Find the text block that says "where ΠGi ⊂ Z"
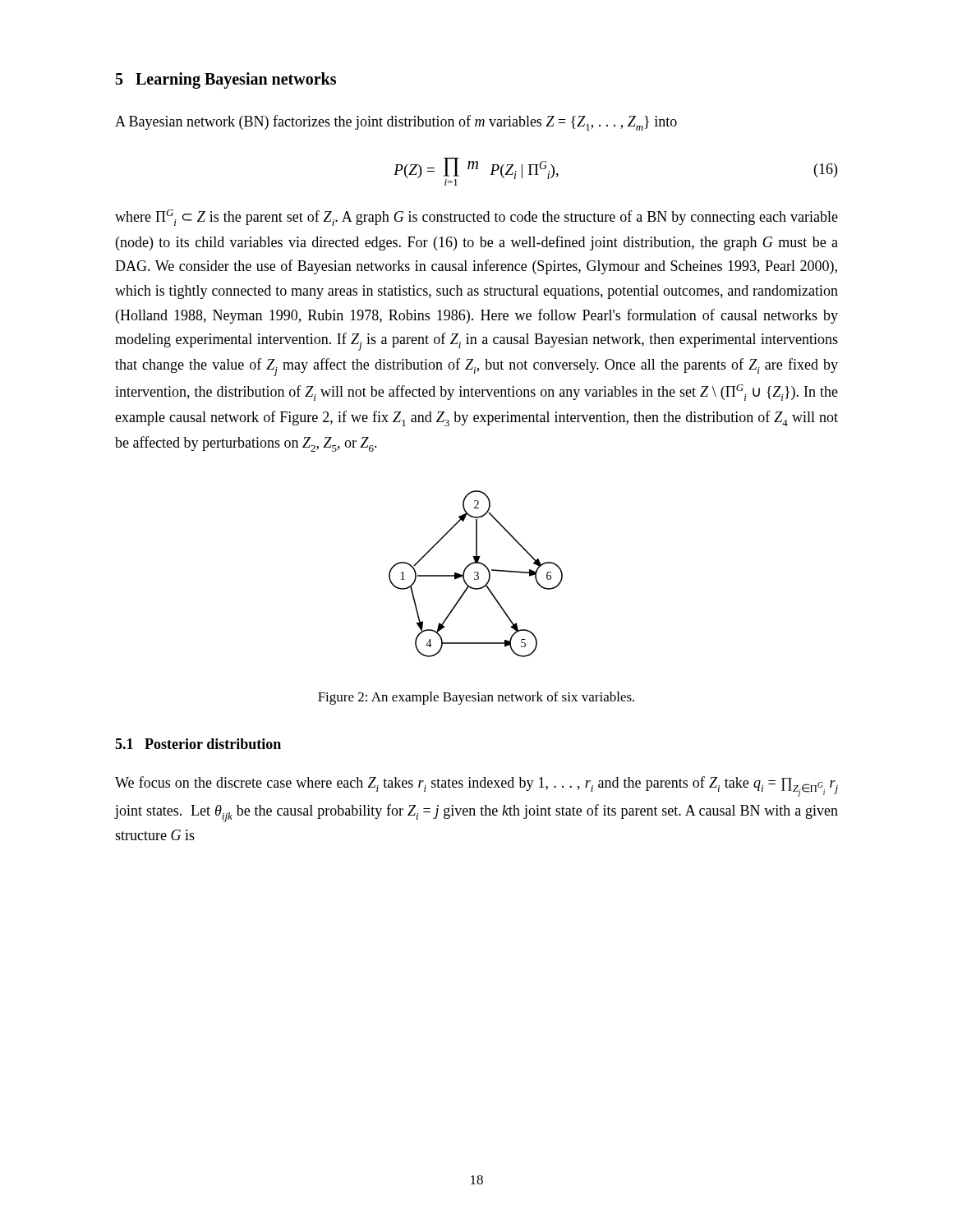The height and width of the screenshot is (1232, 953). 476,330
